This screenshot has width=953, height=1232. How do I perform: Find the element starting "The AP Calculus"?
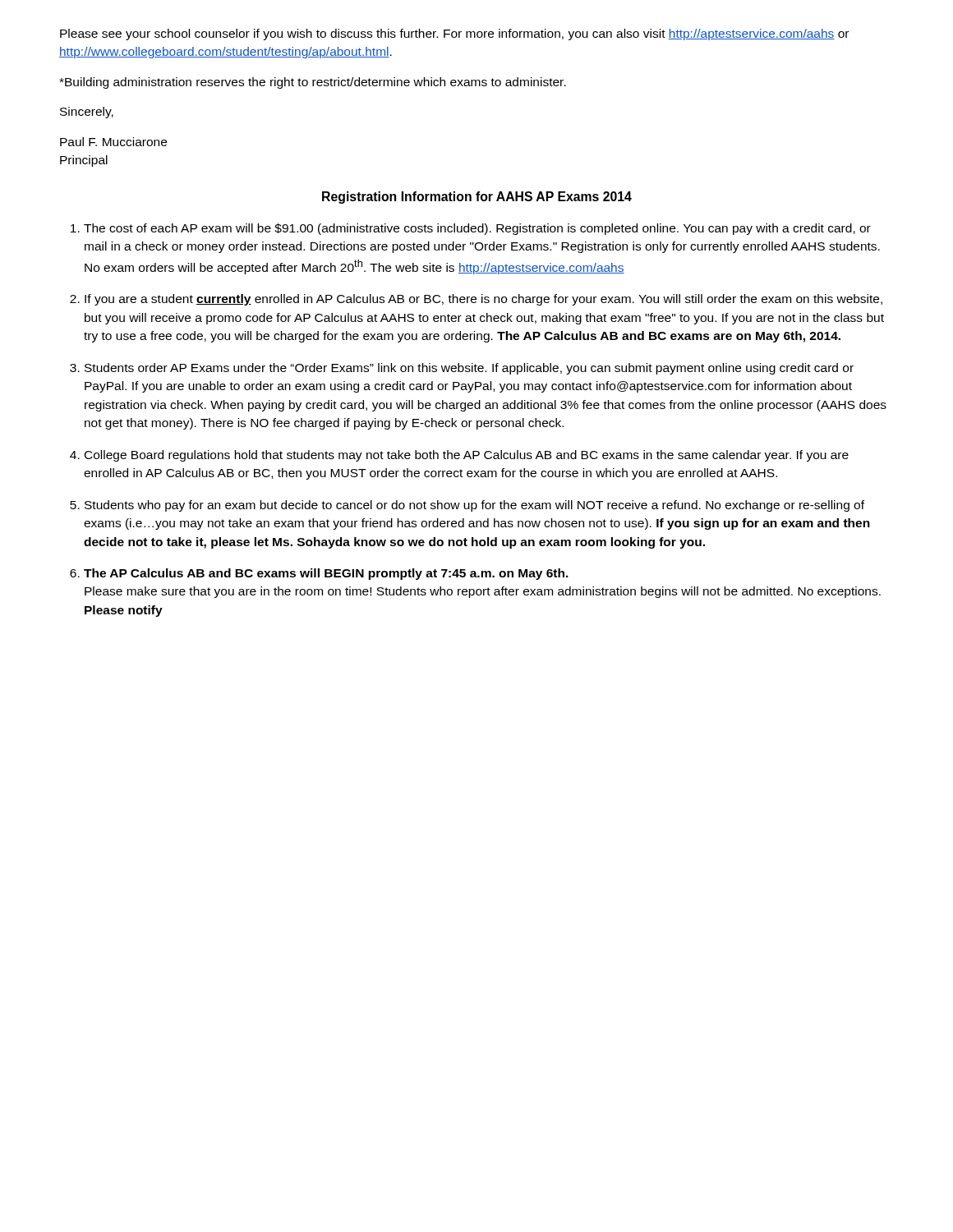[x=483, y=591]
